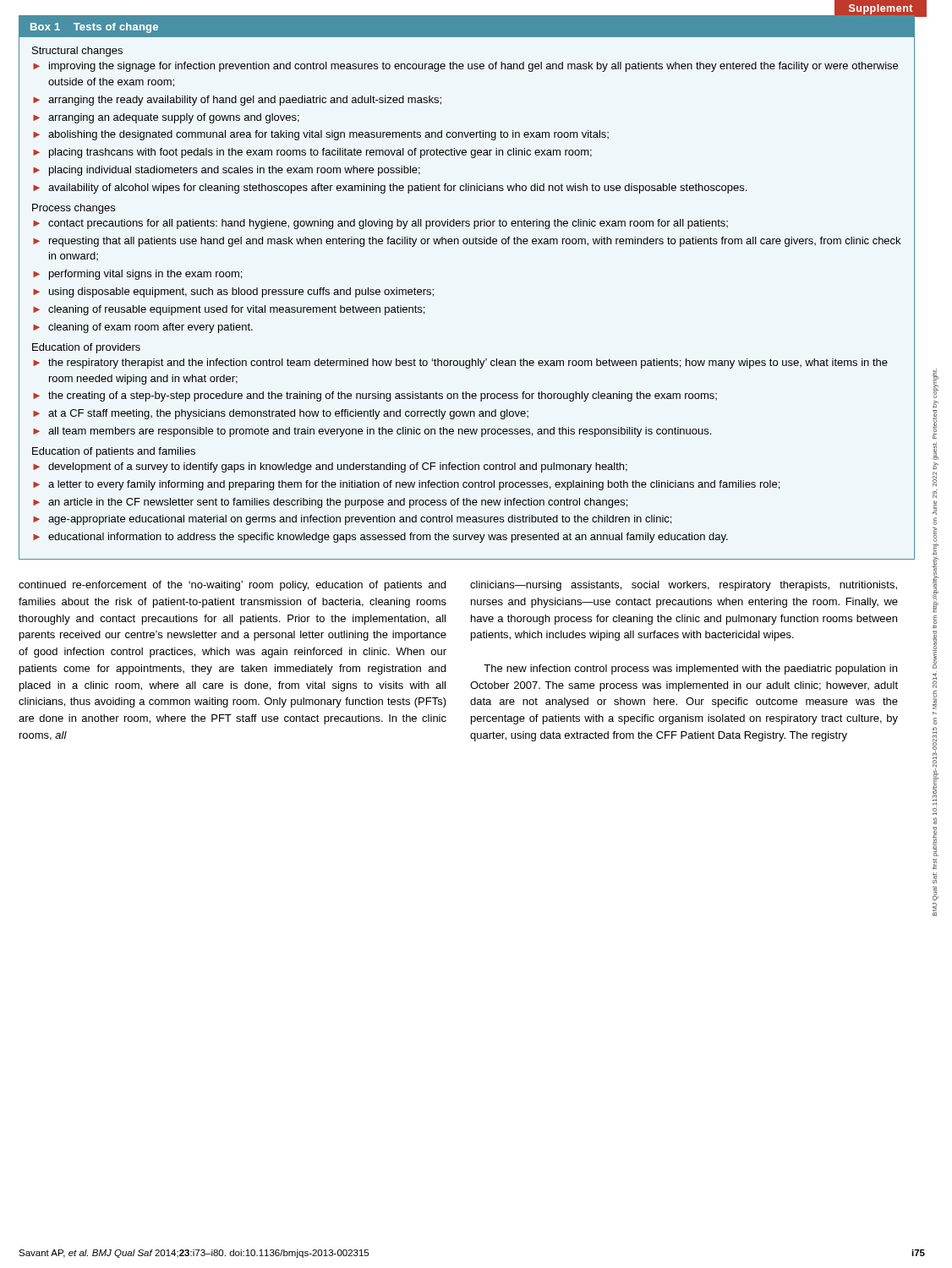This screenshot has width=952, height=1268.
Task: Find the region starting "► at a CF staff meeting,"
Action: tap(280, 414)
